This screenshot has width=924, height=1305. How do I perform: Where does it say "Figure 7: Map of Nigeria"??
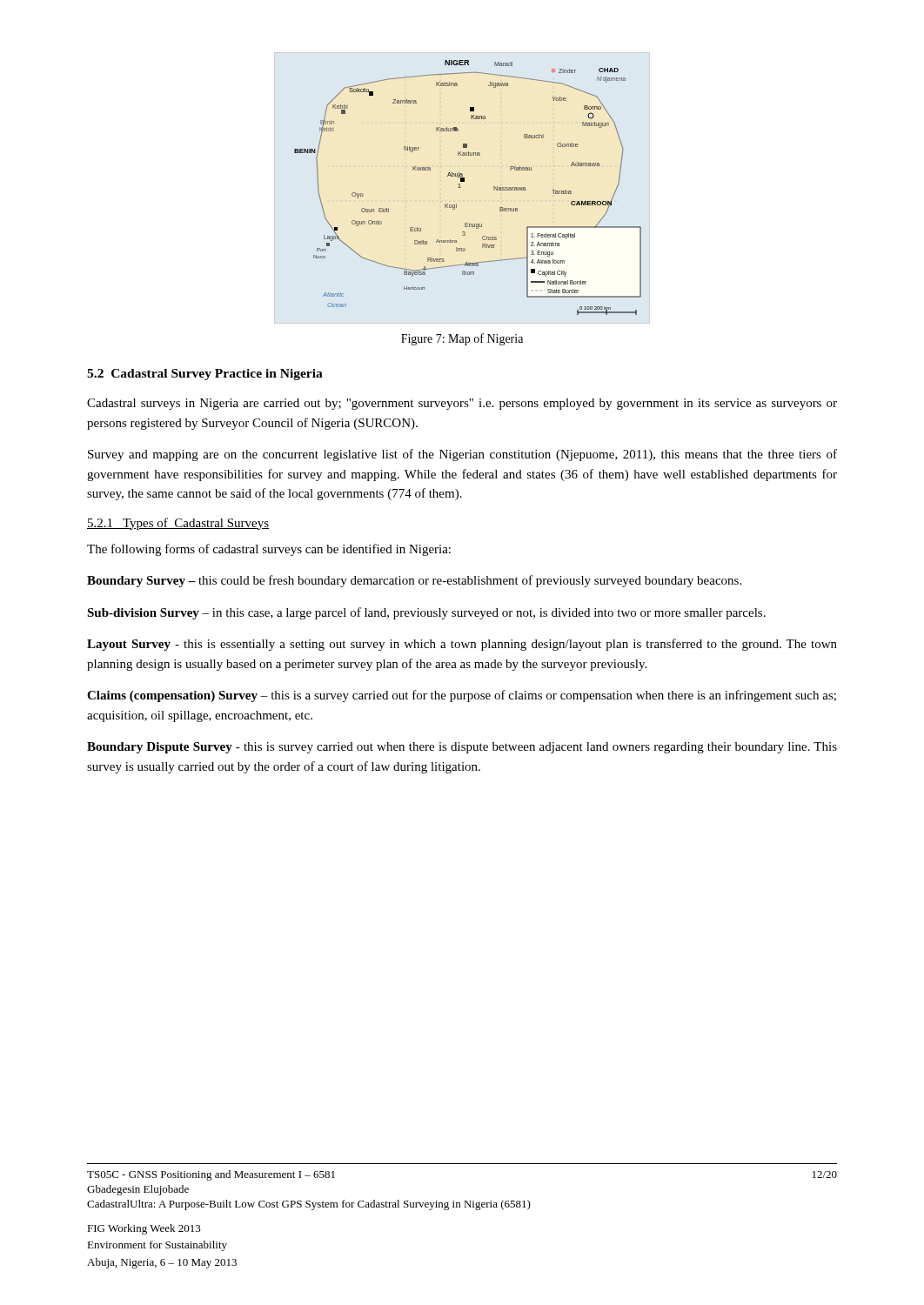point(462,339)
